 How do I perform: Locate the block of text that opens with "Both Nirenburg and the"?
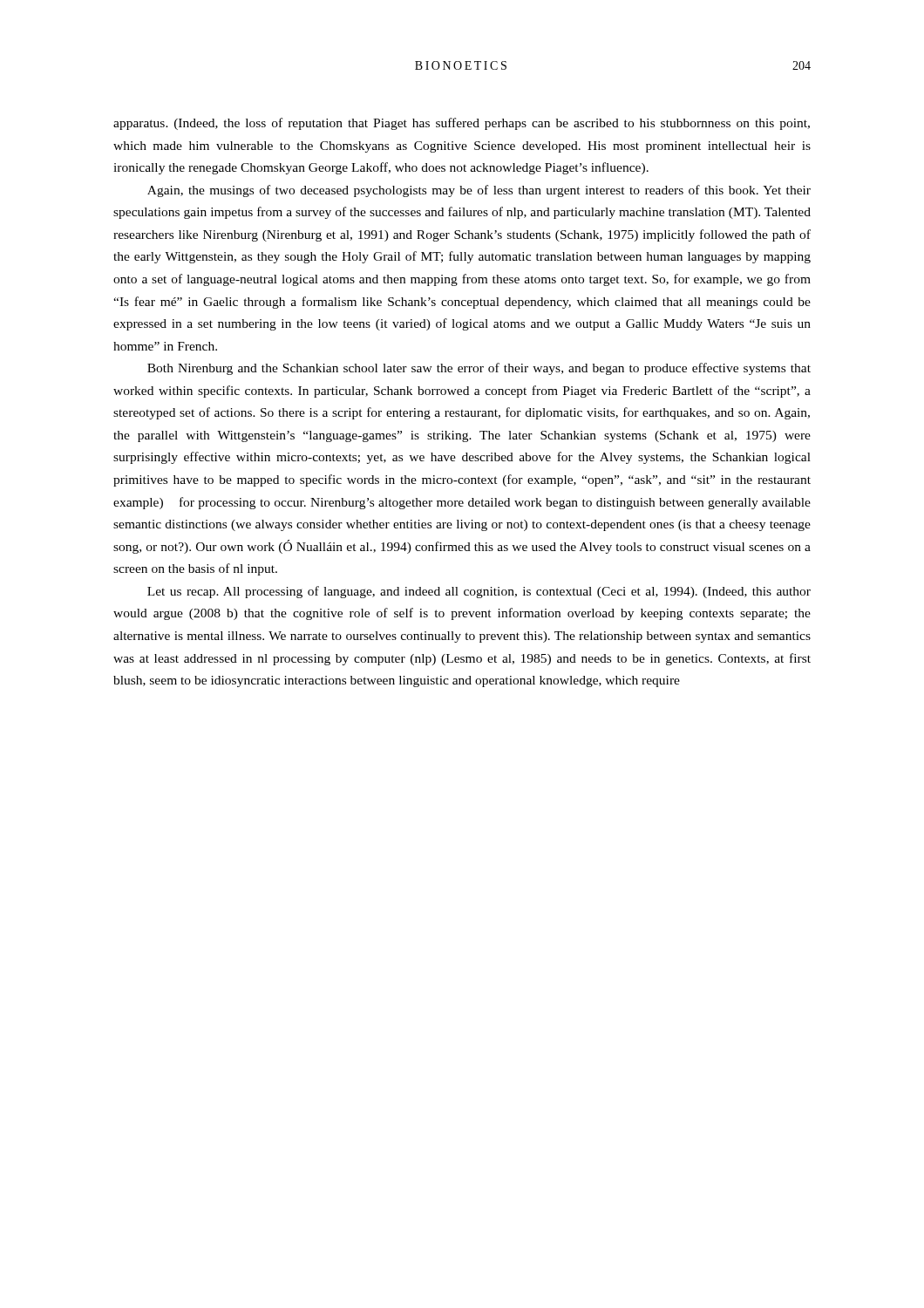tap(462, 468)
